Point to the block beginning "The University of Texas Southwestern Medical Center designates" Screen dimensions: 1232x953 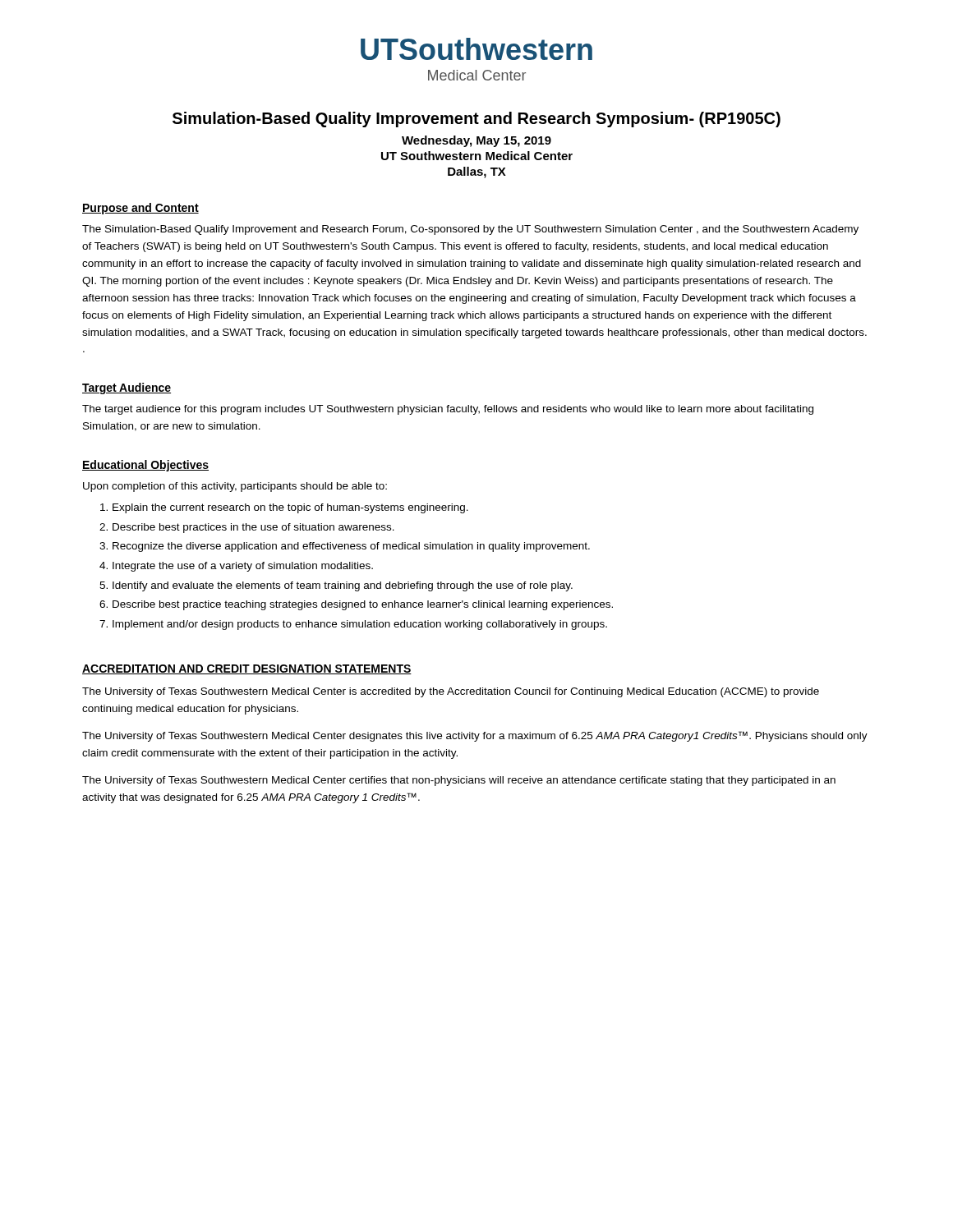(475, 744)
